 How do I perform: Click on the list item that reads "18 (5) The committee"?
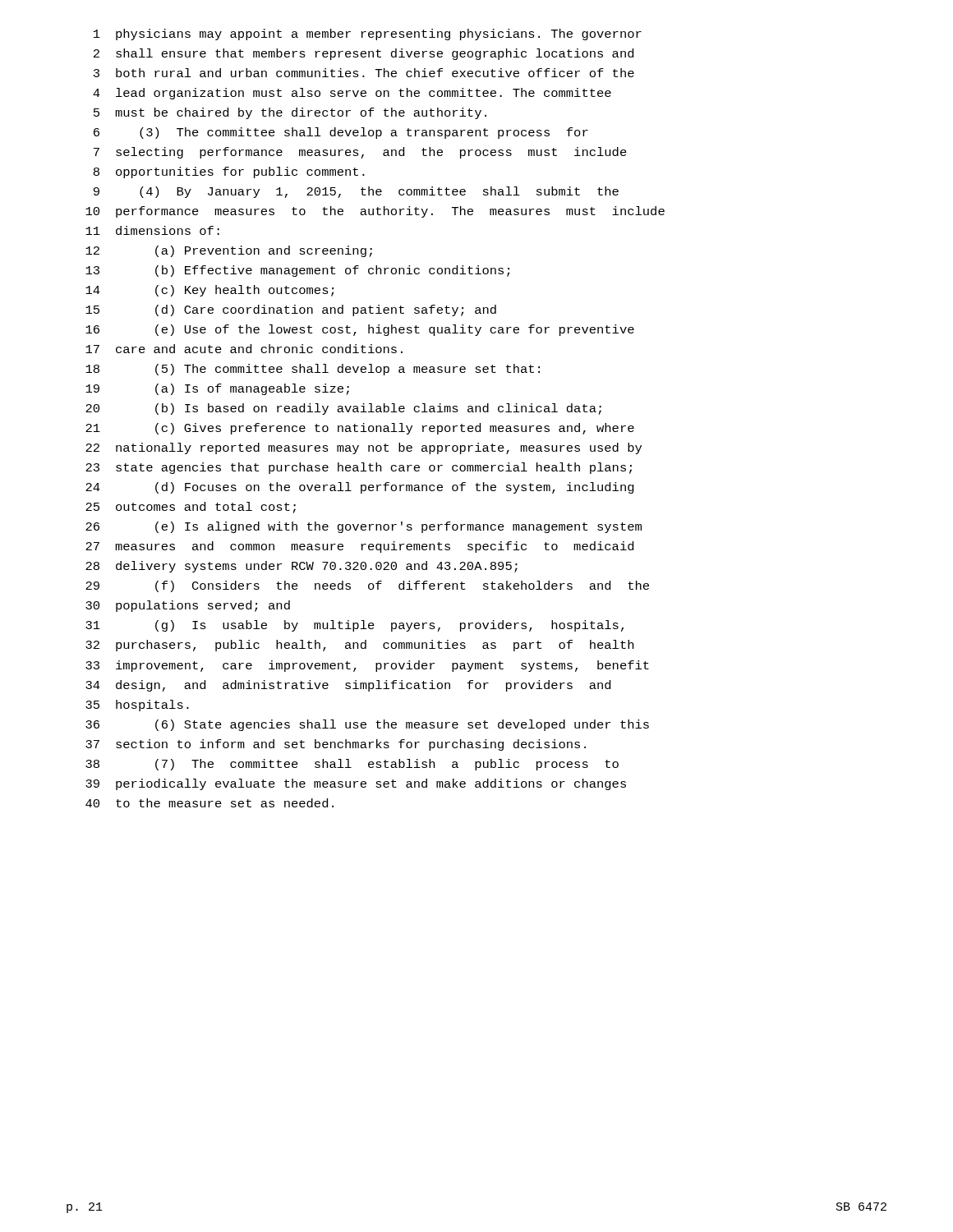click(x=476, y=370)
